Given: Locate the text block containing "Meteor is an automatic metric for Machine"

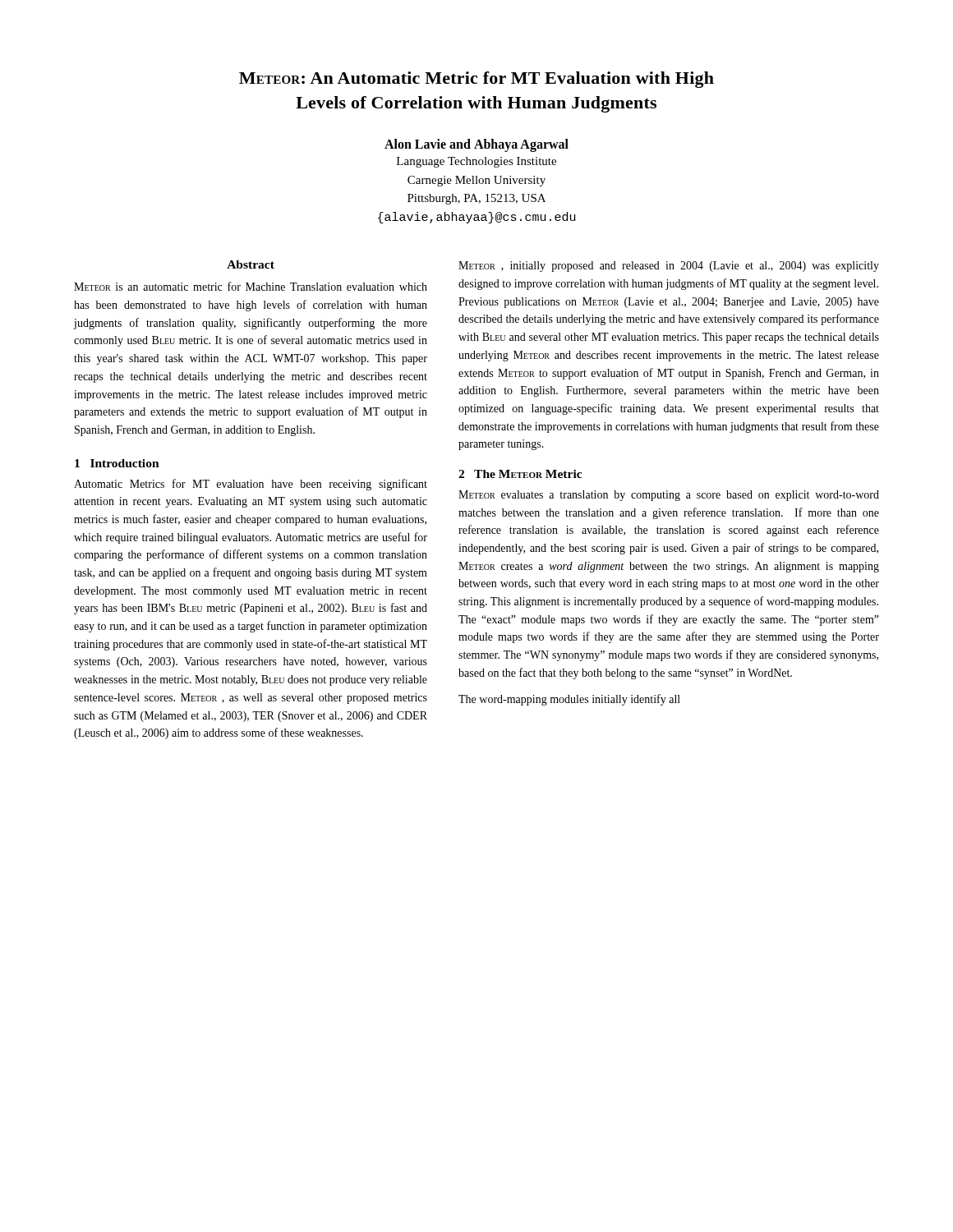Looking at the screenshot, I should 251,359.
